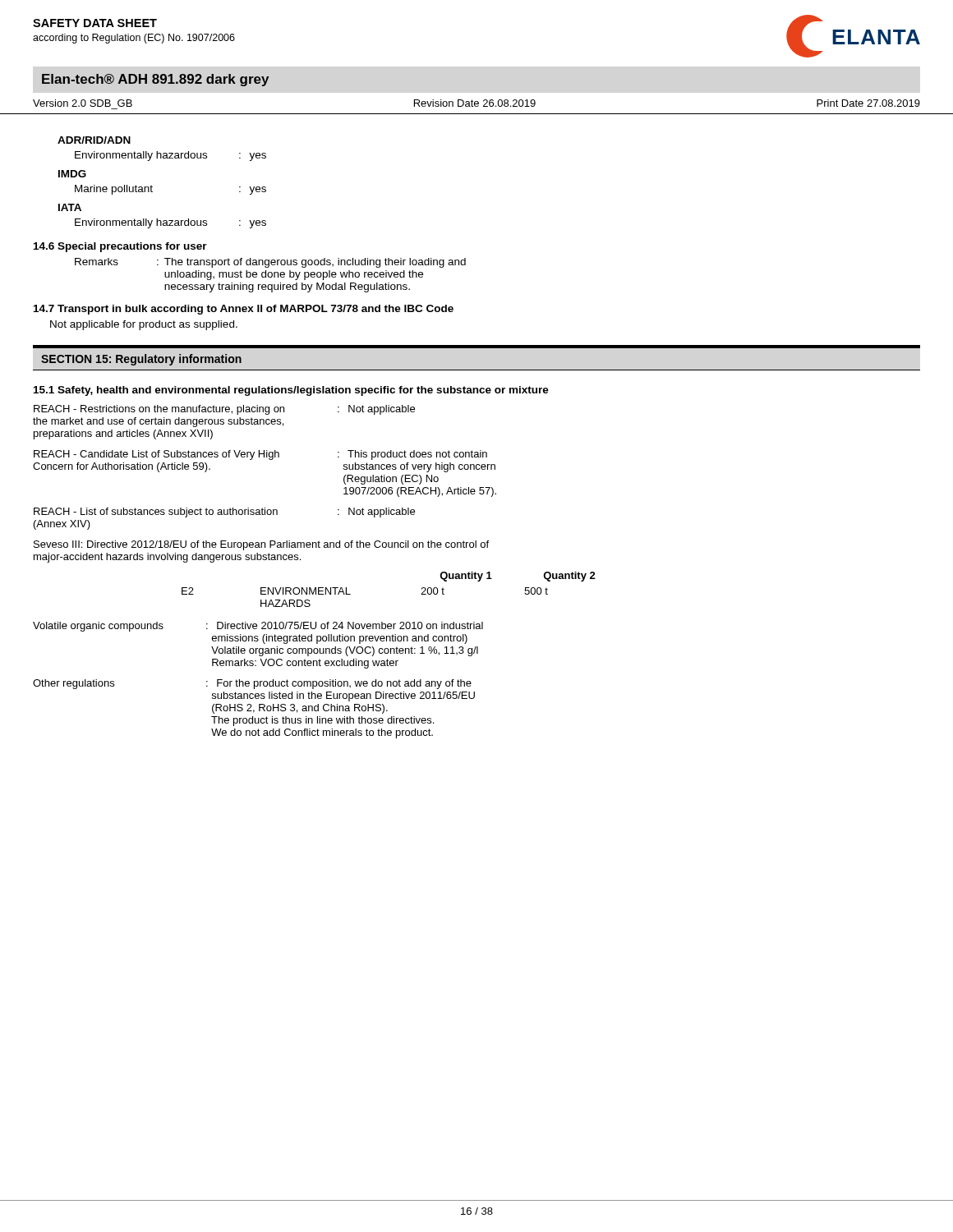Navigate to the element starting "Version 2.0 SDB_GB Revision Date 26.08.2019 Print Date"
Viewport: 953px width, 1232px height.
(x=476, y=103)
